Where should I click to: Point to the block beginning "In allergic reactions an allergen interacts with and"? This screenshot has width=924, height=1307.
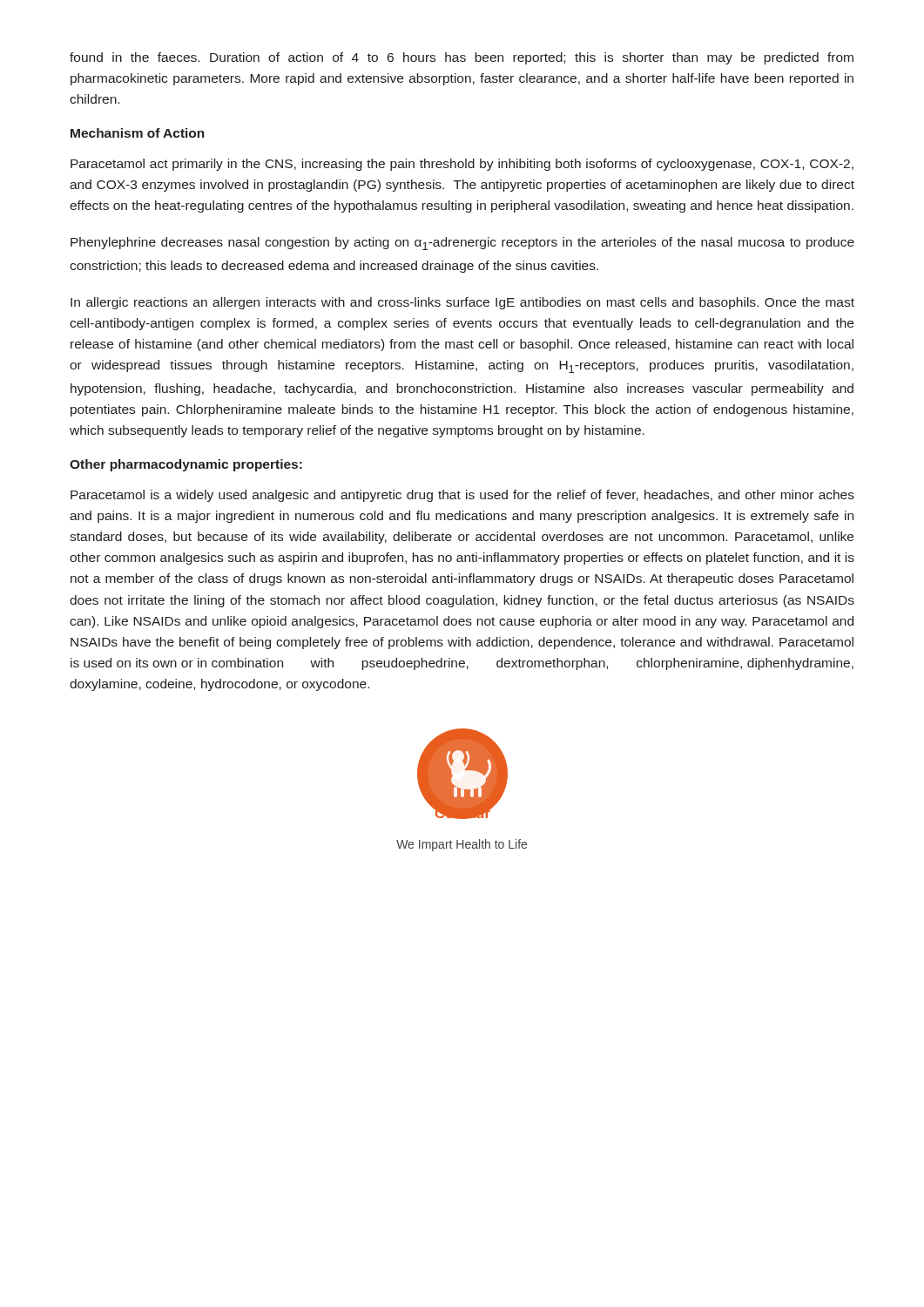(462, 366)
